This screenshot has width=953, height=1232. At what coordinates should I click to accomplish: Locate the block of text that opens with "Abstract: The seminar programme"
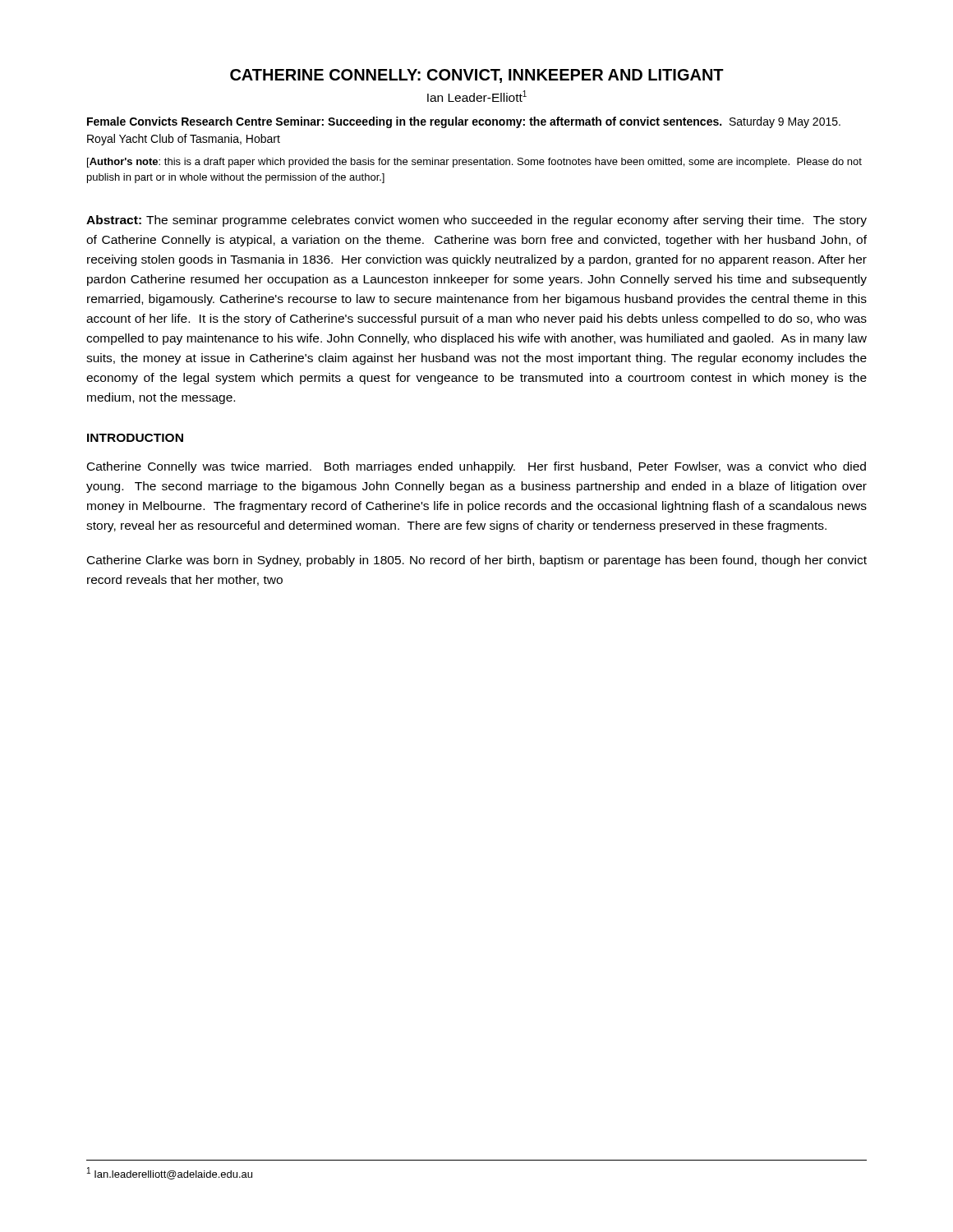pos(476,308)
